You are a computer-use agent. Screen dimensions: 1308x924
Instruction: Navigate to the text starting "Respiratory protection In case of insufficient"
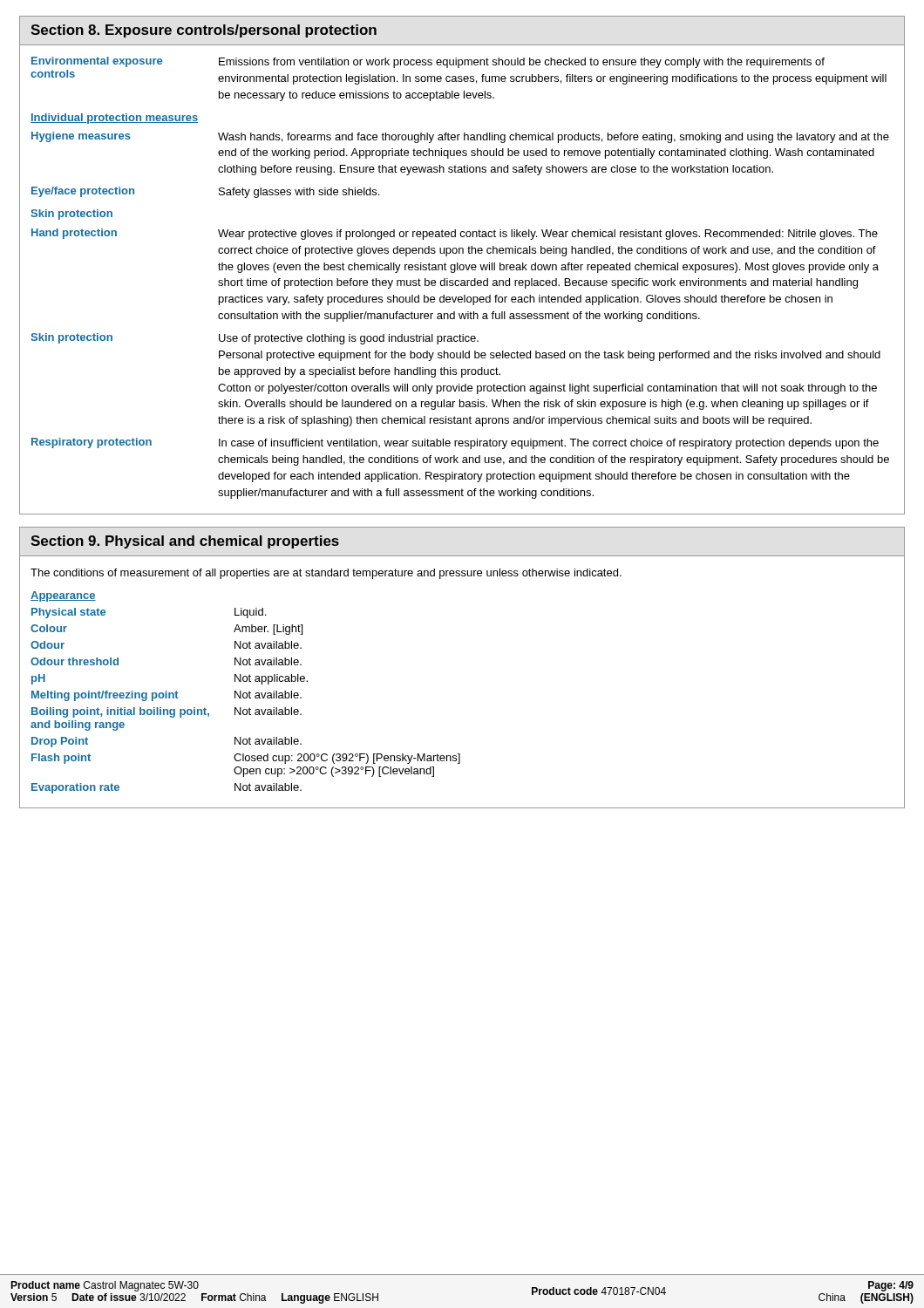pos(462,468)
